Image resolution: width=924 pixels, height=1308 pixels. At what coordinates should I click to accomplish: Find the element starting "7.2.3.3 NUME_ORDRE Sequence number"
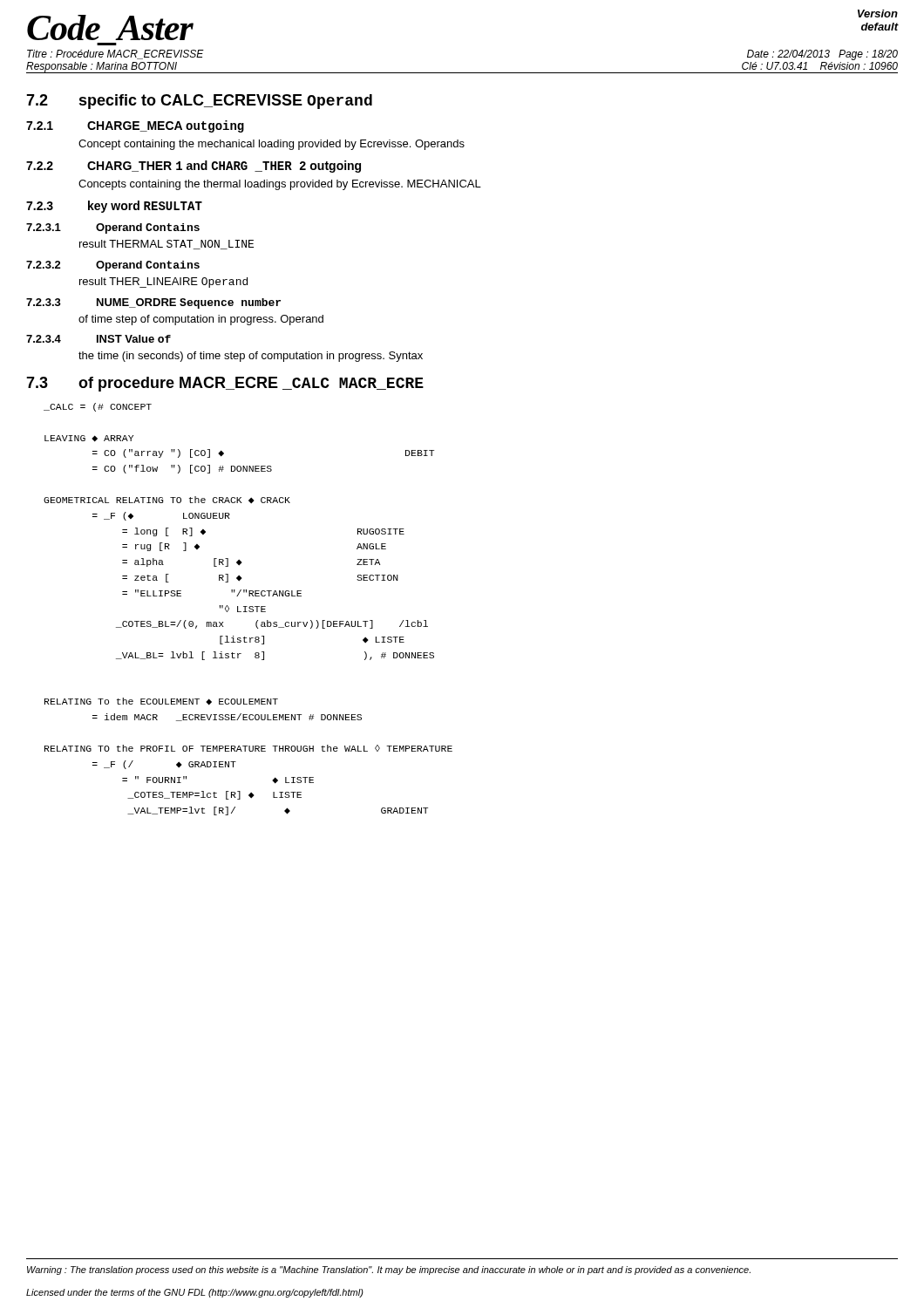tap(154, 303)
